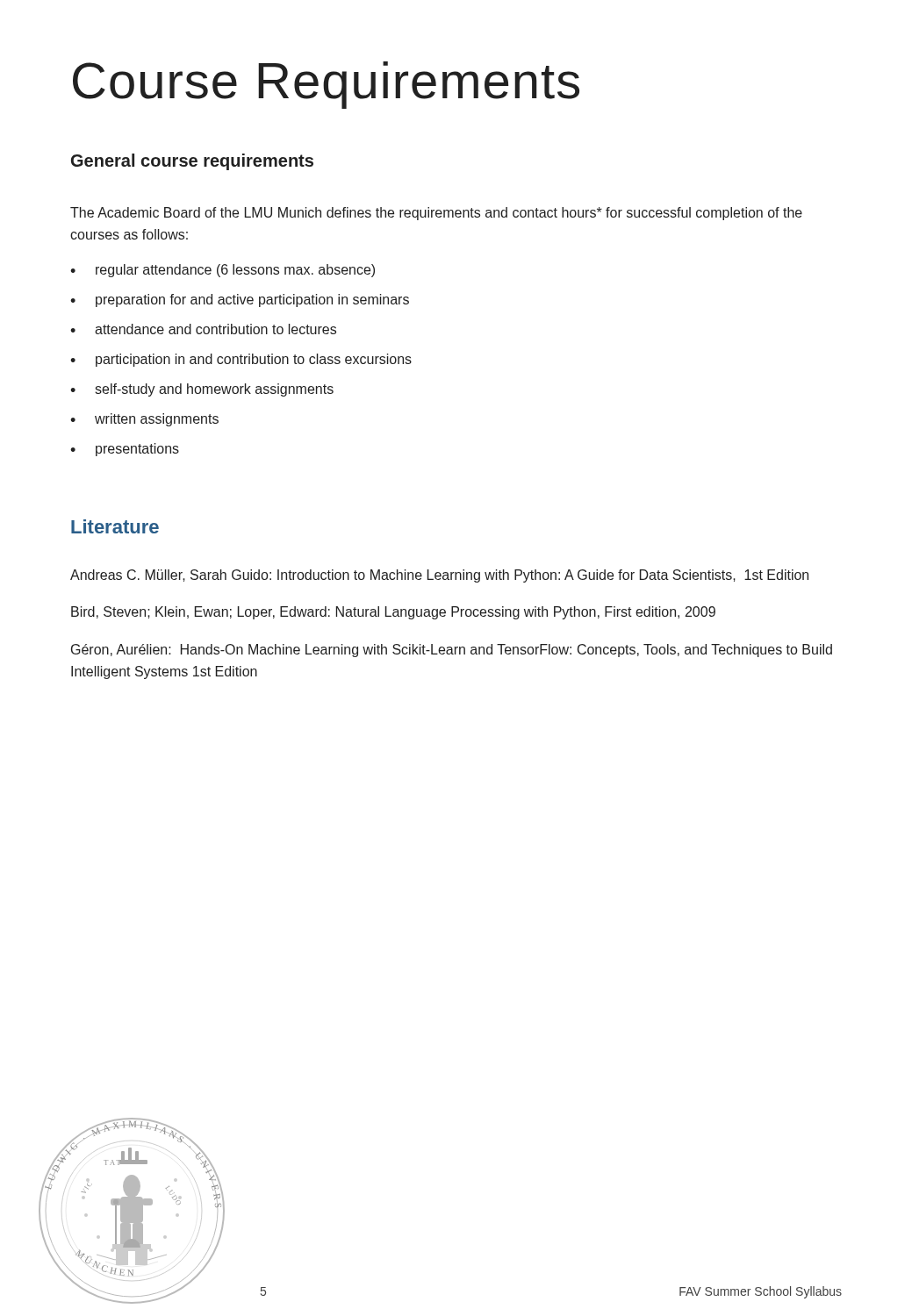This screenshot has height=1316, width=912.
Task: Locate the logo
Action: pos(132,1211)
